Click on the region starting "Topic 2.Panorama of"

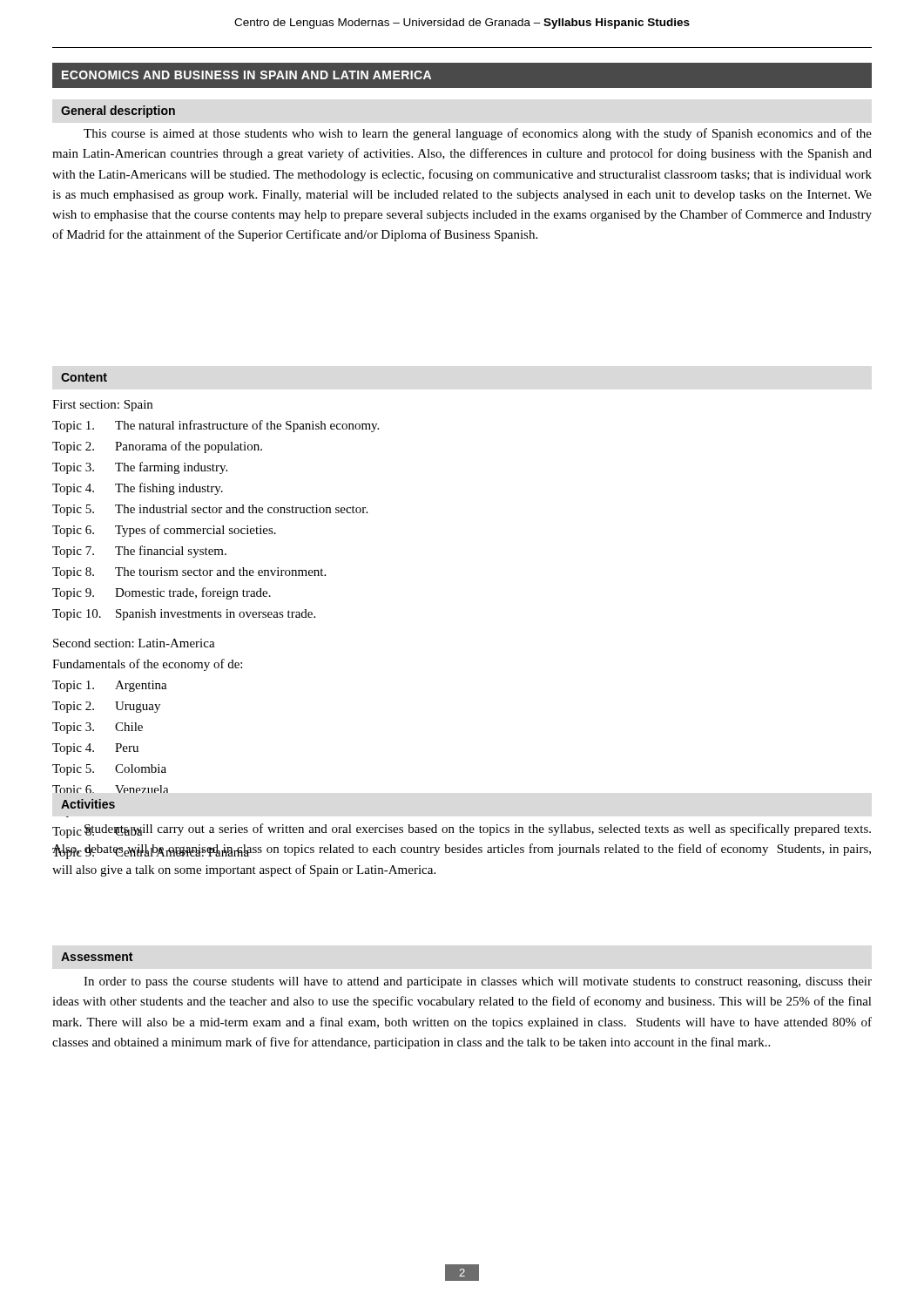tap(158, 446)
